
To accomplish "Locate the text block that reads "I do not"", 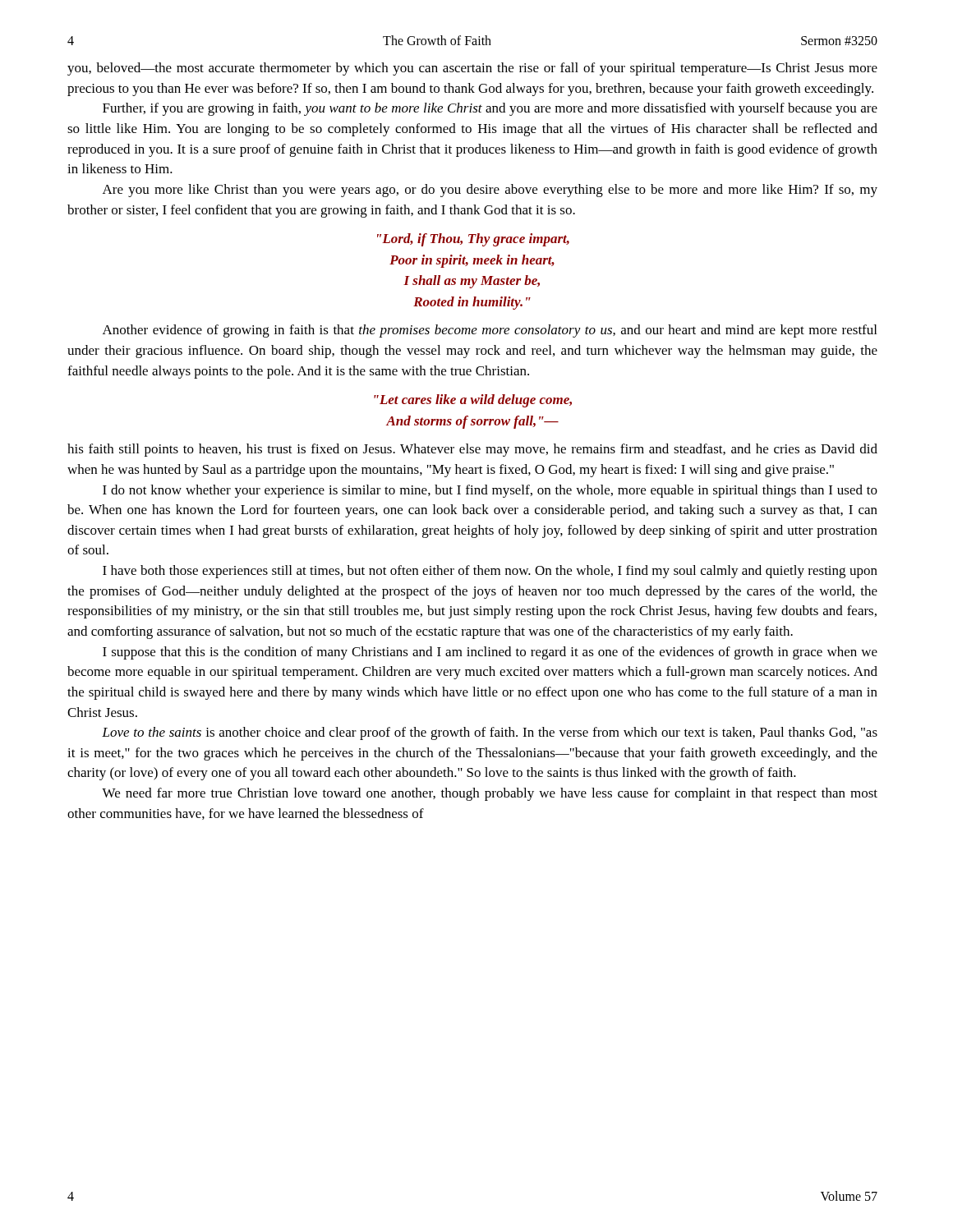I will click(x=472, y=520).
